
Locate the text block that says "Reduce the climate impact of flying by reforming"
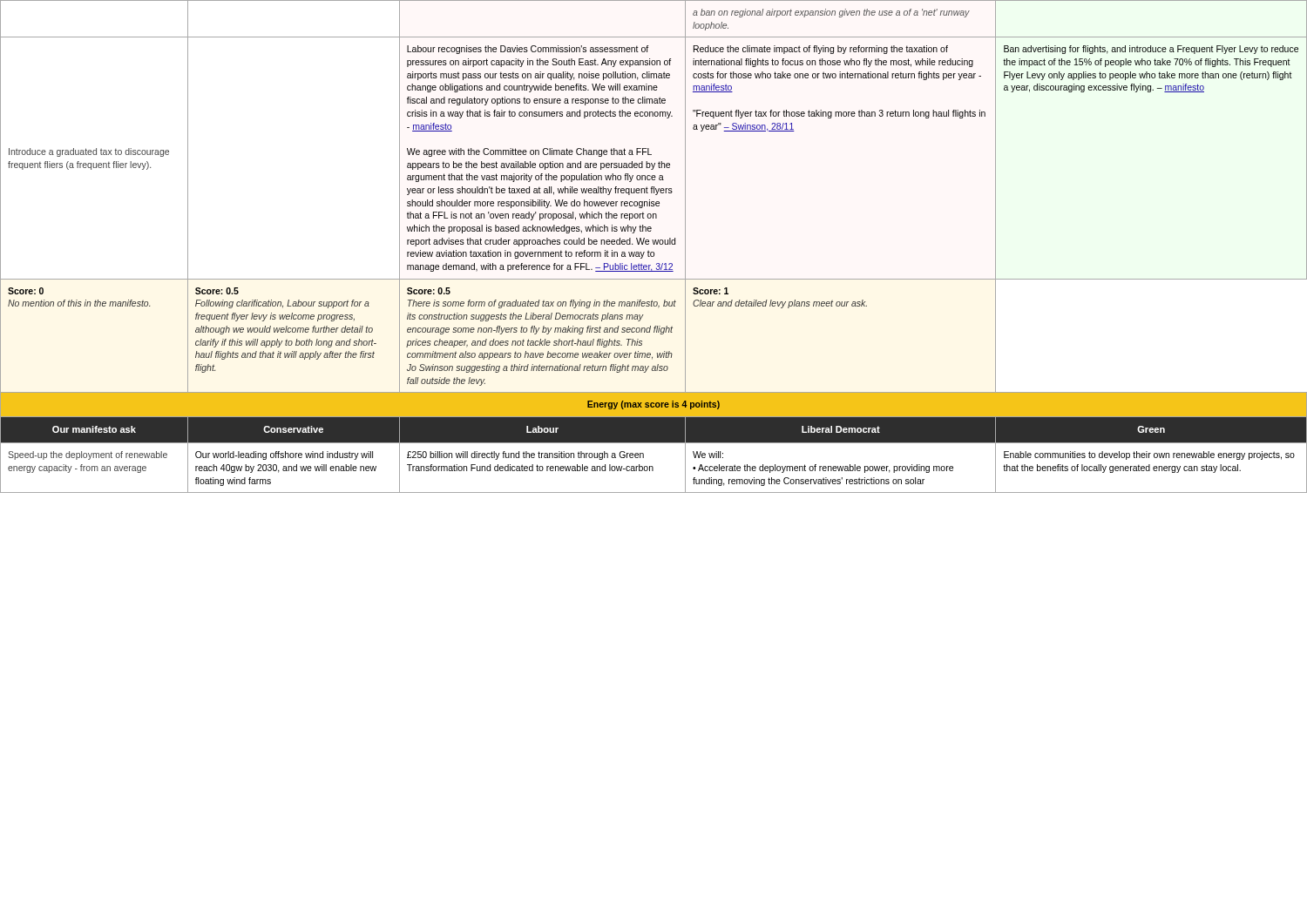pyautogui.click(x=839, y=87)
